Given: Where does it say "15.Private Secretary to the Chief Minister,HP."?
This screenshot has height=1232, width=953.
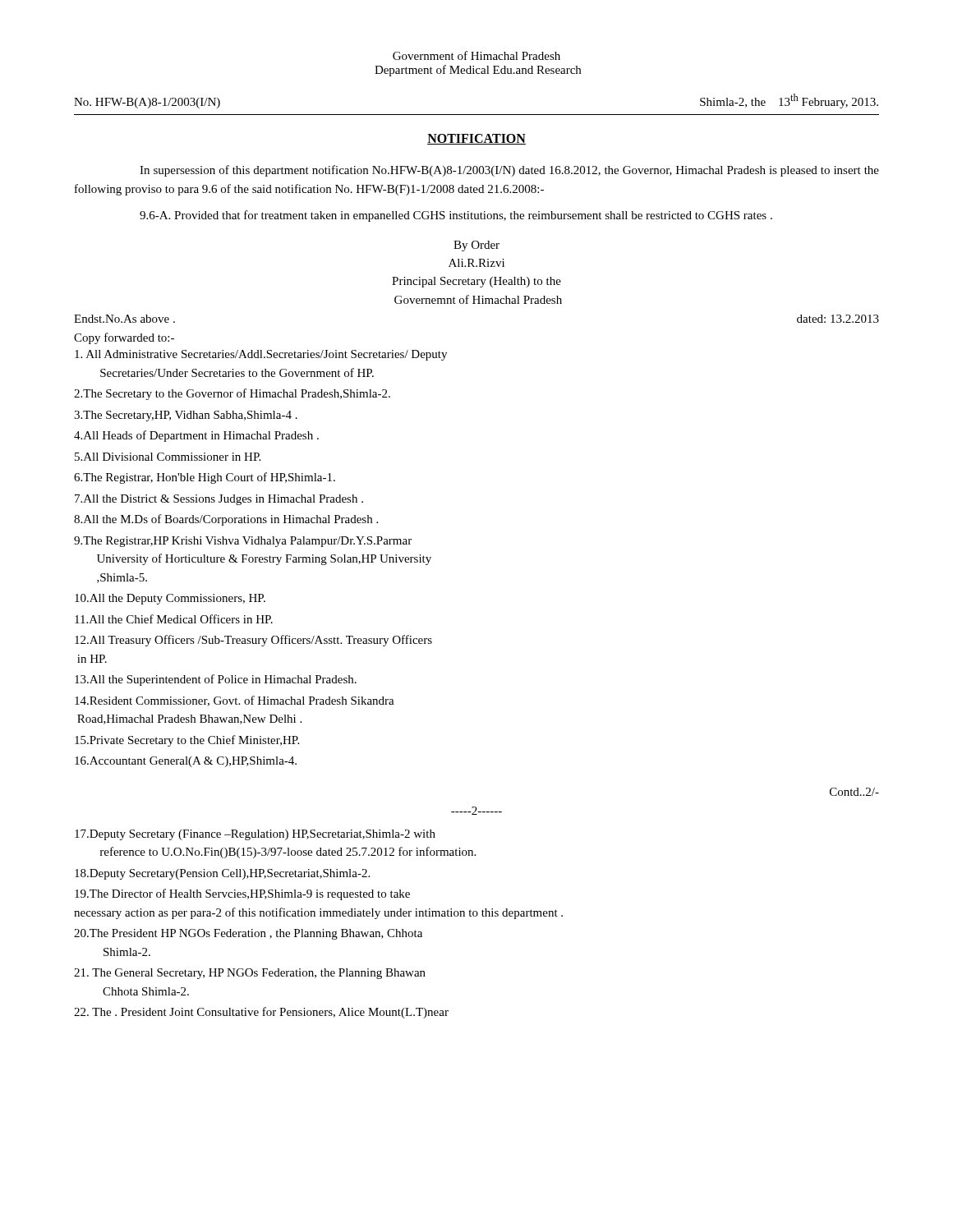Looking at the screenshot, I should click(x=187, y=740).
